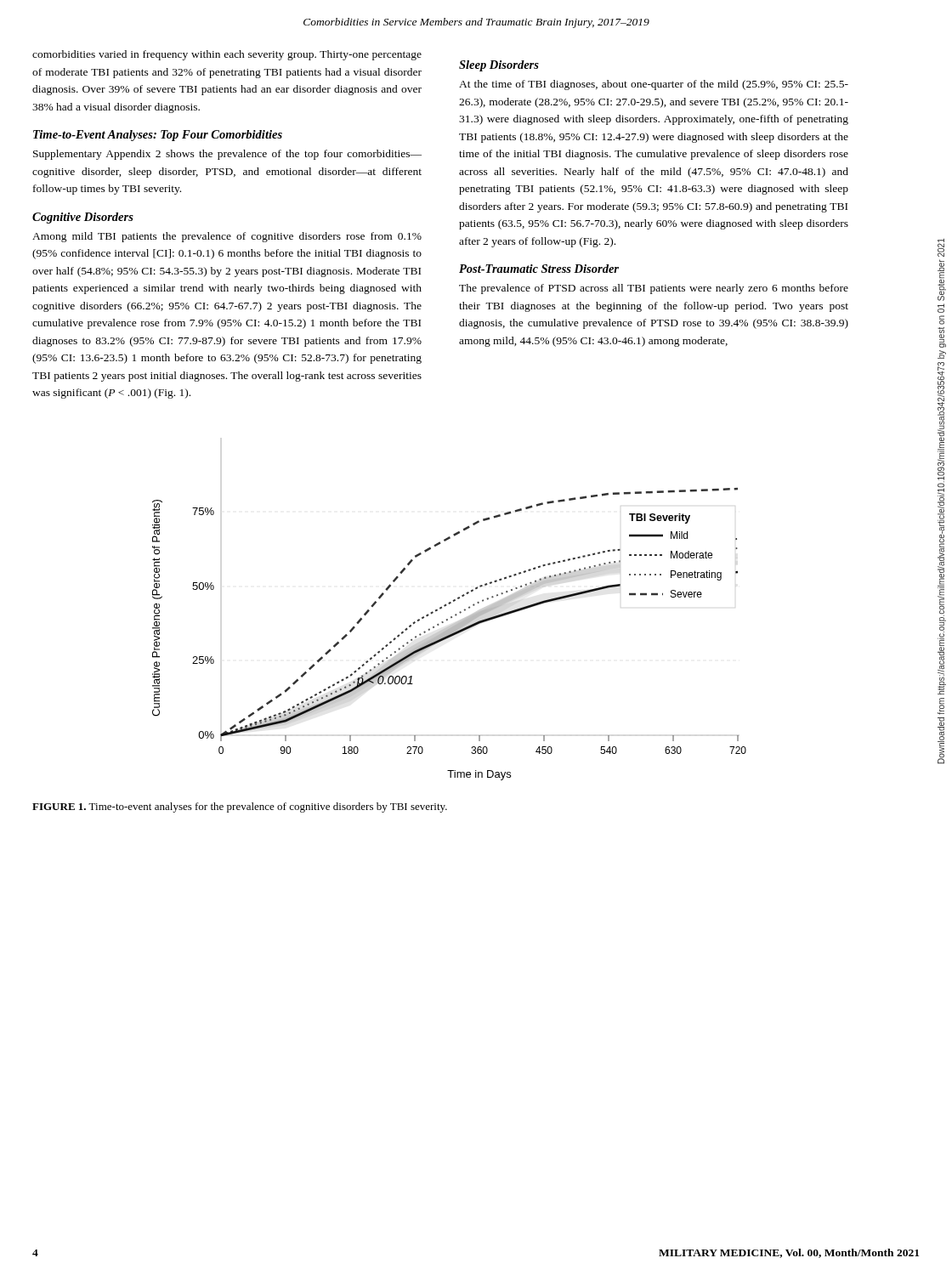
Task: Find the passage starting "Post-Traumatic Stress Disorder"
Action: point(539,269)
